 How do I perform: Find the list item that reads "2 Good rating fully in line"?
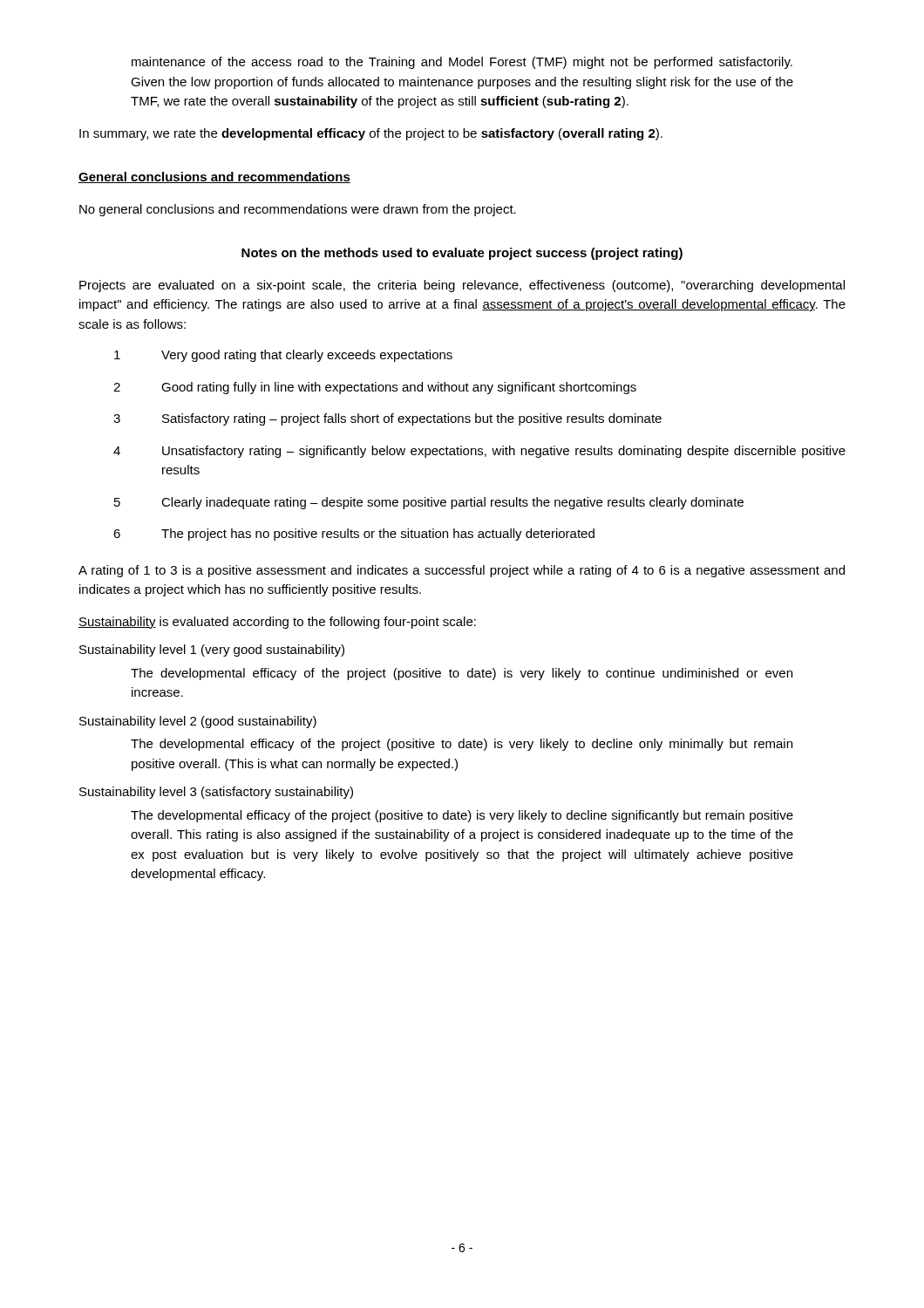click(462, 387)
